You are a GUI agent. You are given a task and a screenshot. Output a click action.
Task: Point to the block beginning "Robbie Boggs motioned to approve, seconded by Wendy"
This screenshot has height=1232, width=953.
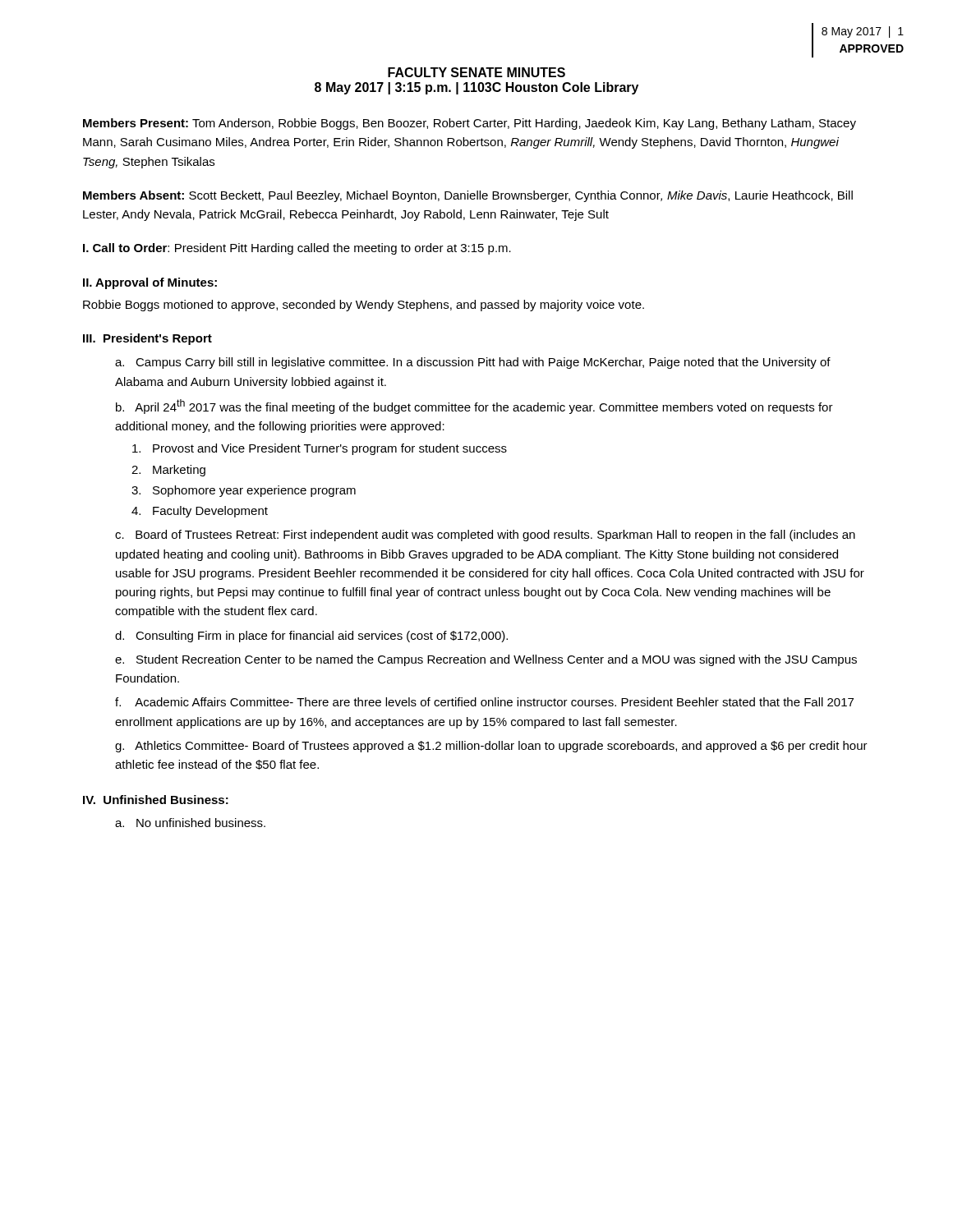364,304
